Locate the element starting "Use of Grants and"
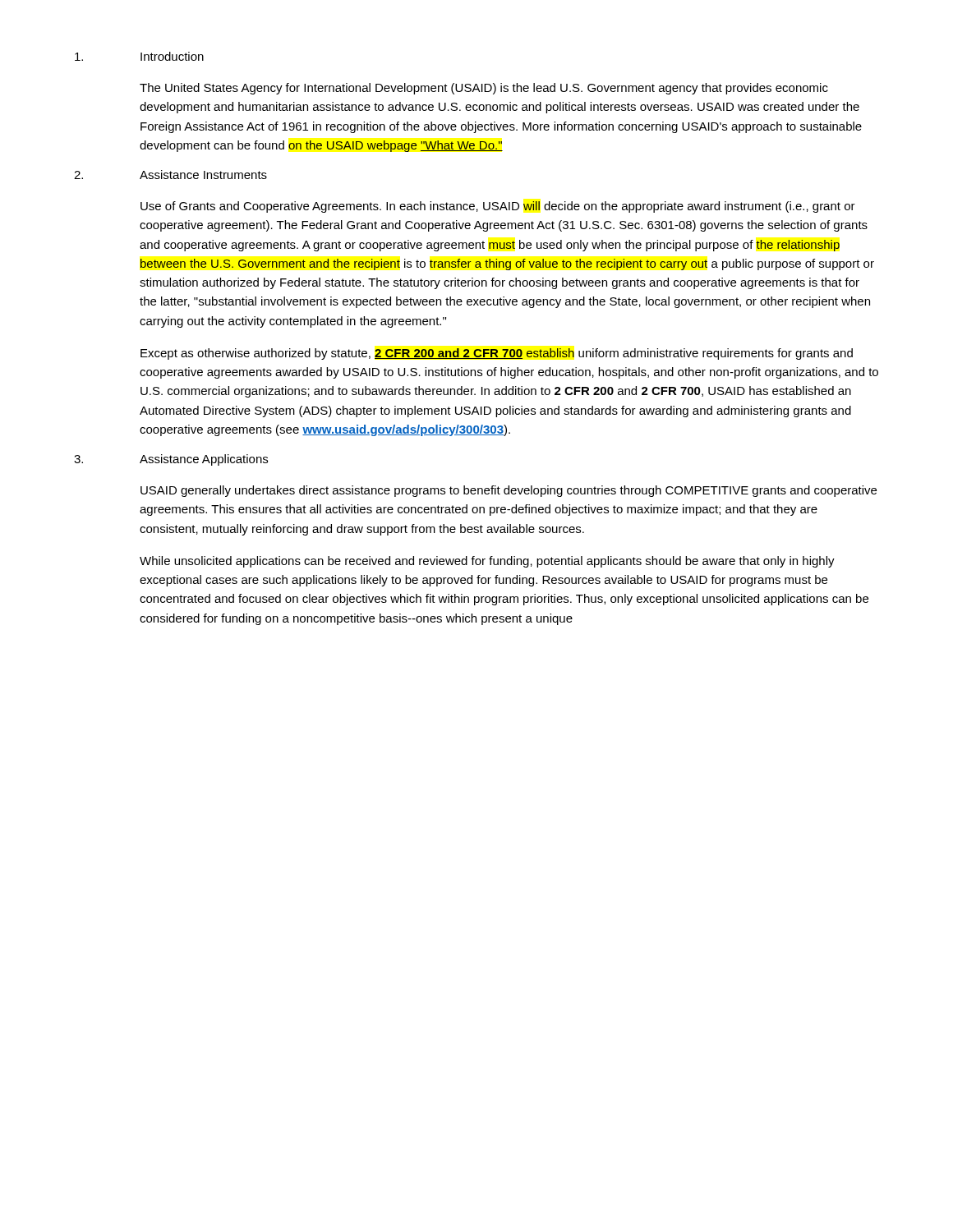Viewport: 953px width, 1232px height. pos(507,263)
